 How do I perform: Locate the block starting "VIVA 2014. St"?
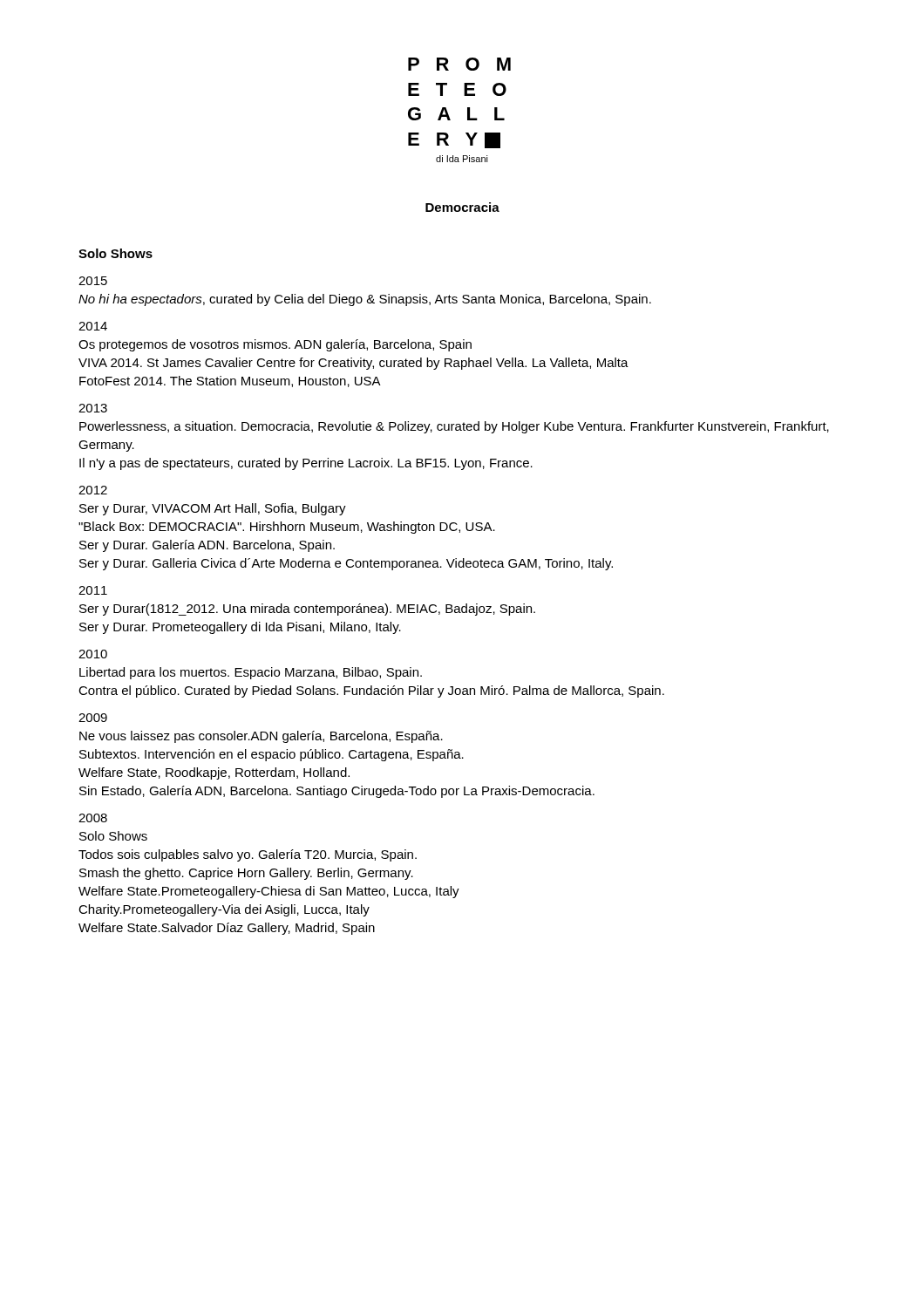tap(353, 363)
